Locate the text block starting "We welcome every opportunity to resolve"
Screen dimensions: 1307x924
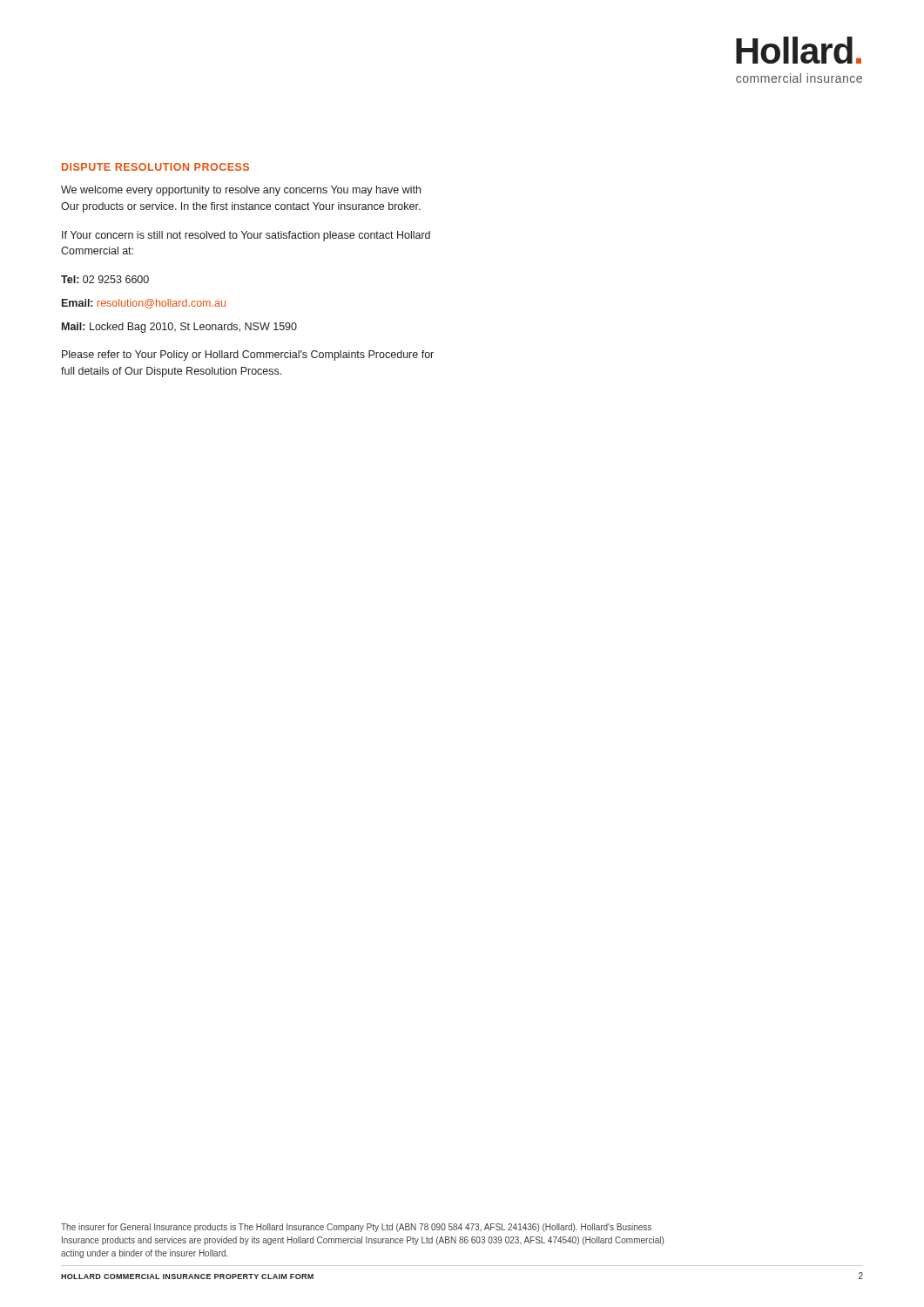click(241, 198)
